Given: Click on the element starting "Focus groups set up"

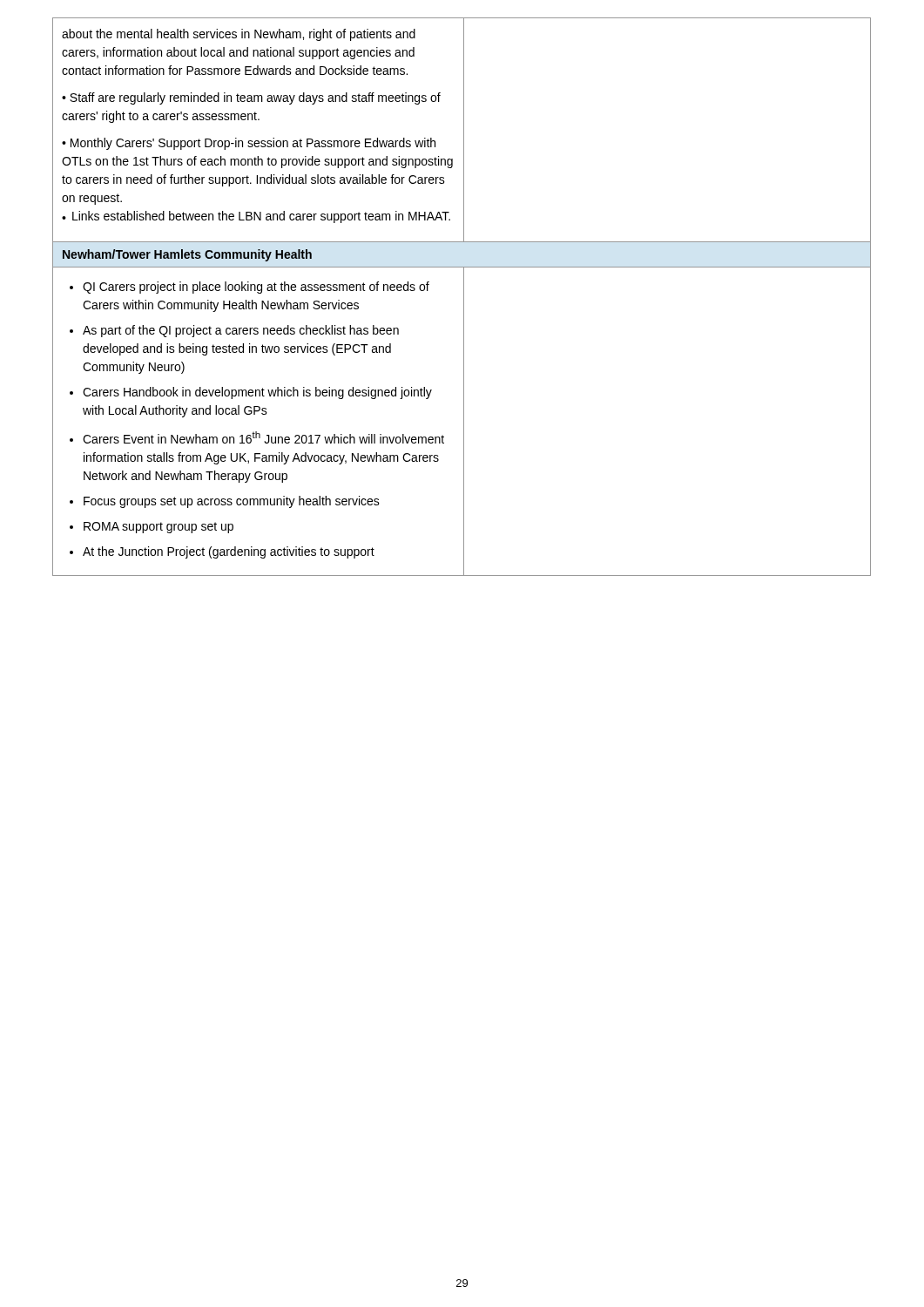Looking at the screenshot, I should 231,501.
